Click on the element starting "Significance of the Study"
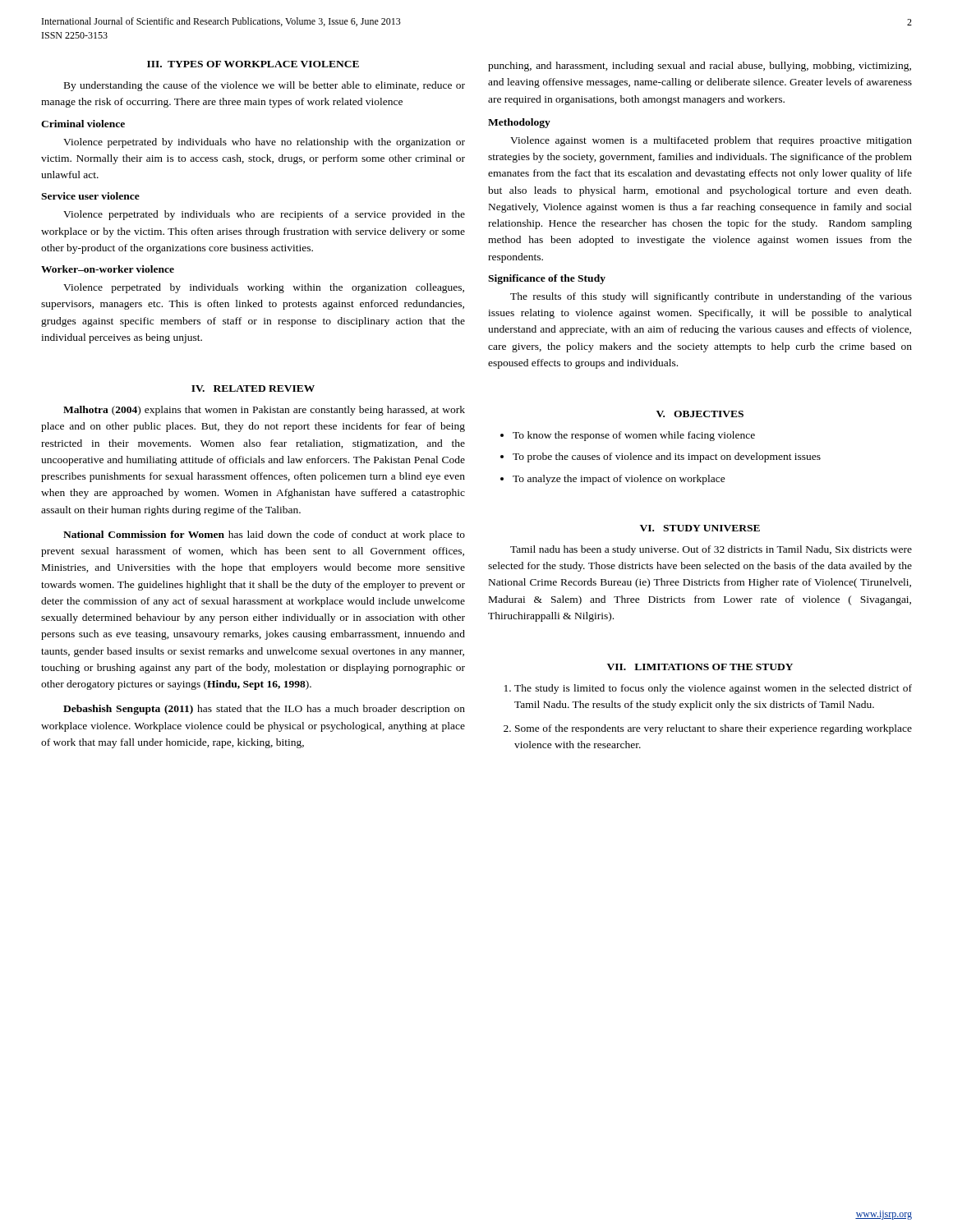Screen dimensions: 1232x953 tap(547, 279)
